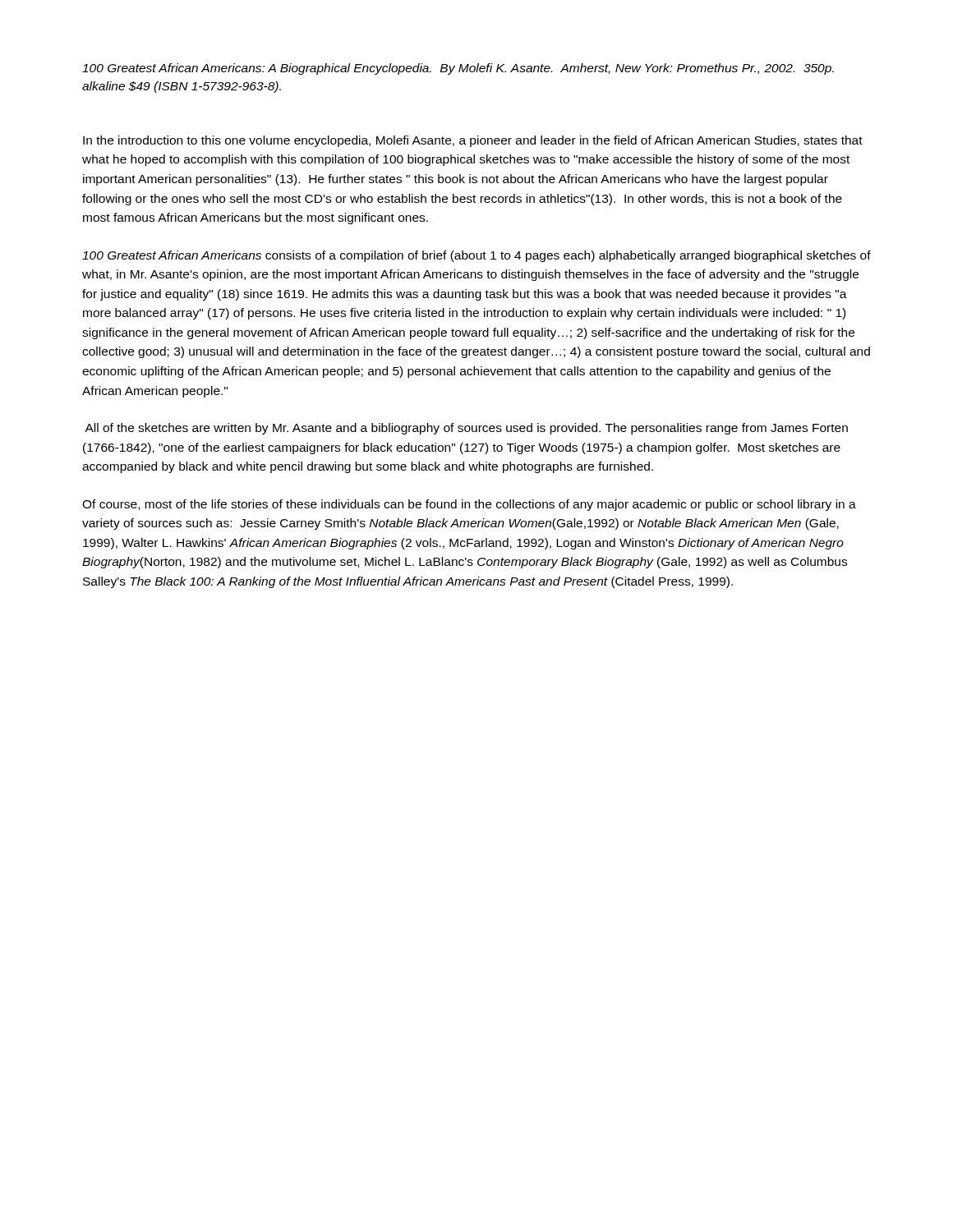The height and width of the screenshot is (1232, 953).
Task: Click the passage that begins "In the introduction to this"
Action: tap(472, 179)
